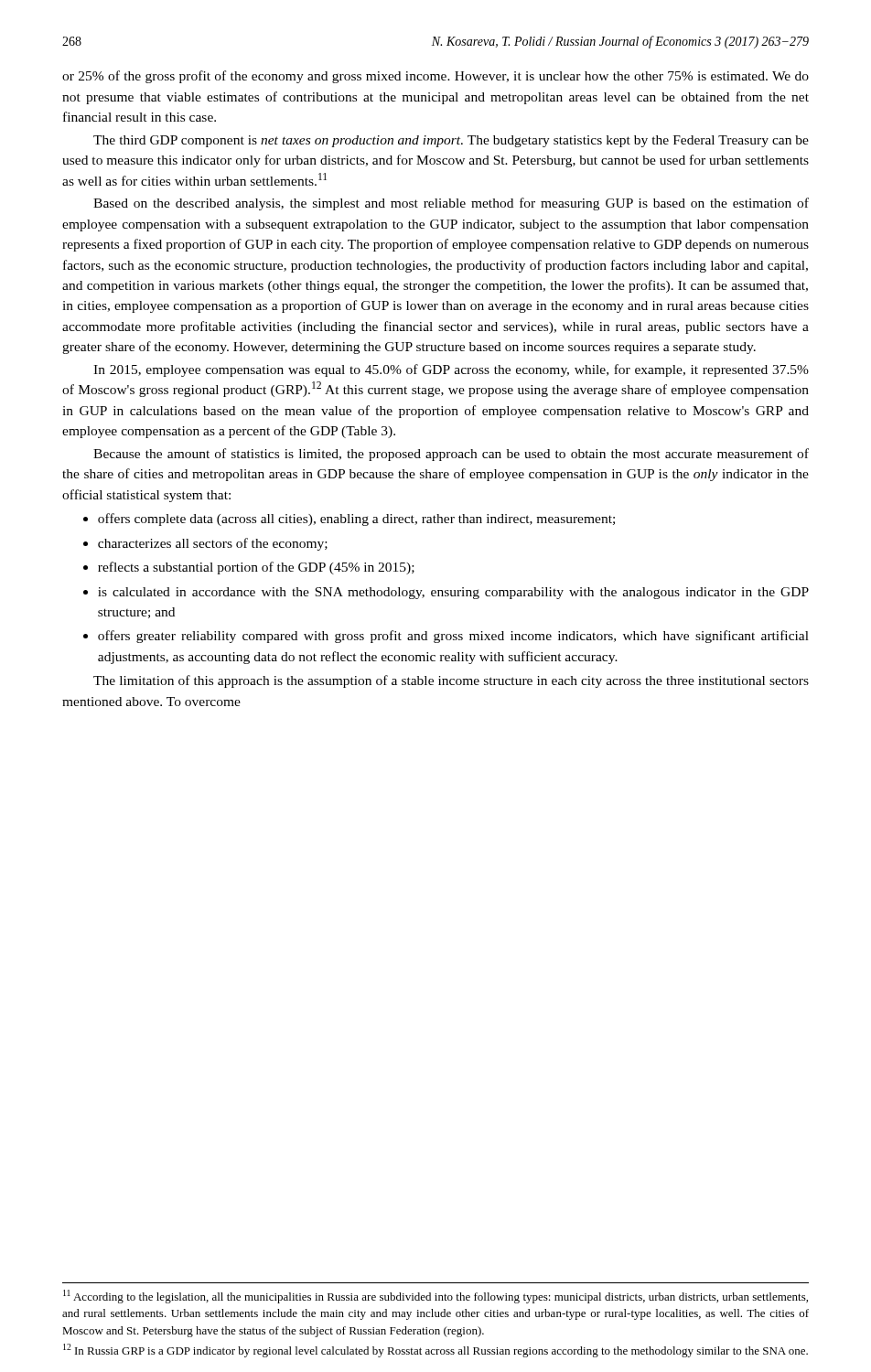Point to the block beginning "or 25% of the"

pyautogui.click(x=436, y=97)
